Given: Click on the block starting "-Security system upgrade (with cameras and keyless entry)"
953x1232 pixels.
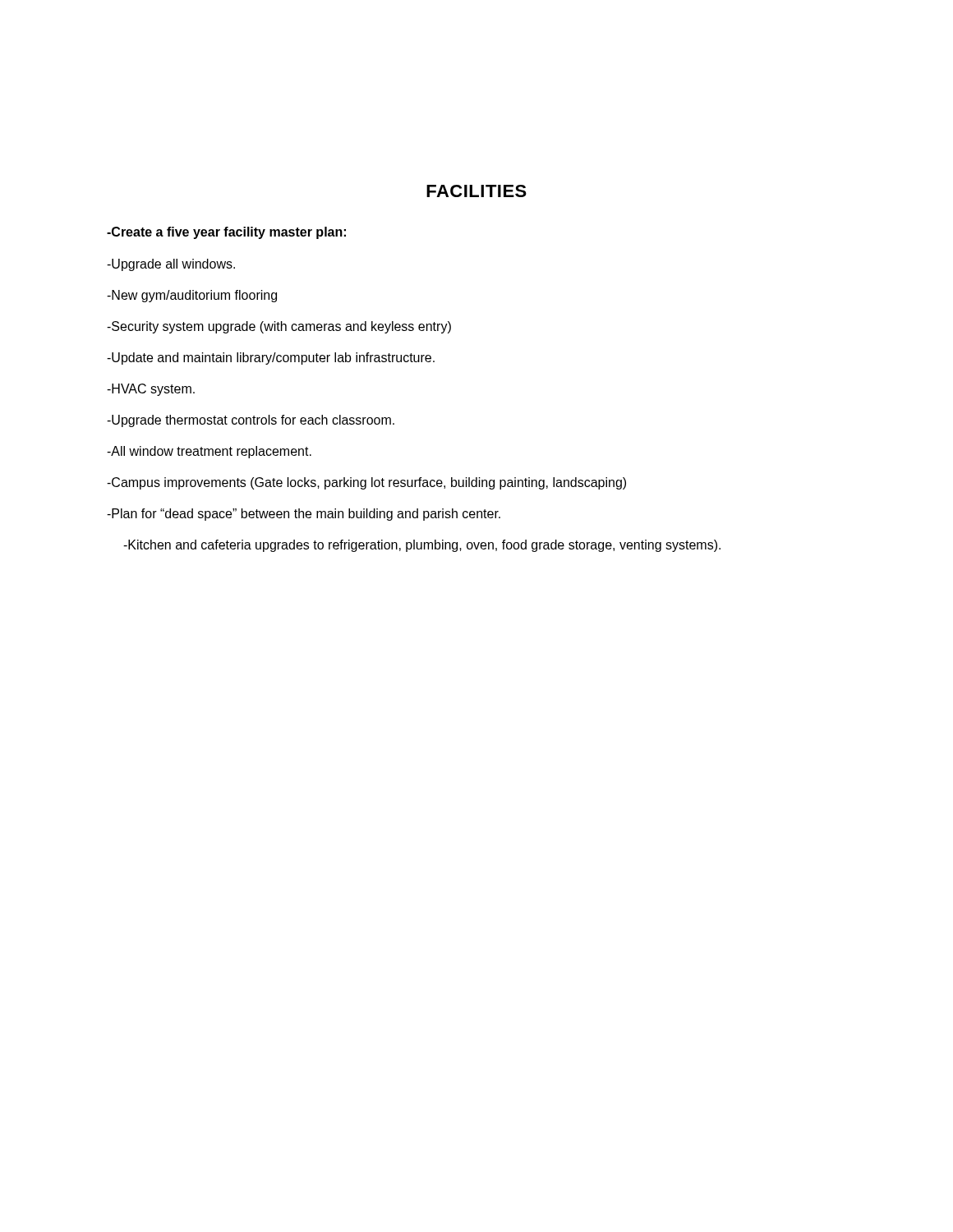Looking at the screenshot, I should 279,326.
